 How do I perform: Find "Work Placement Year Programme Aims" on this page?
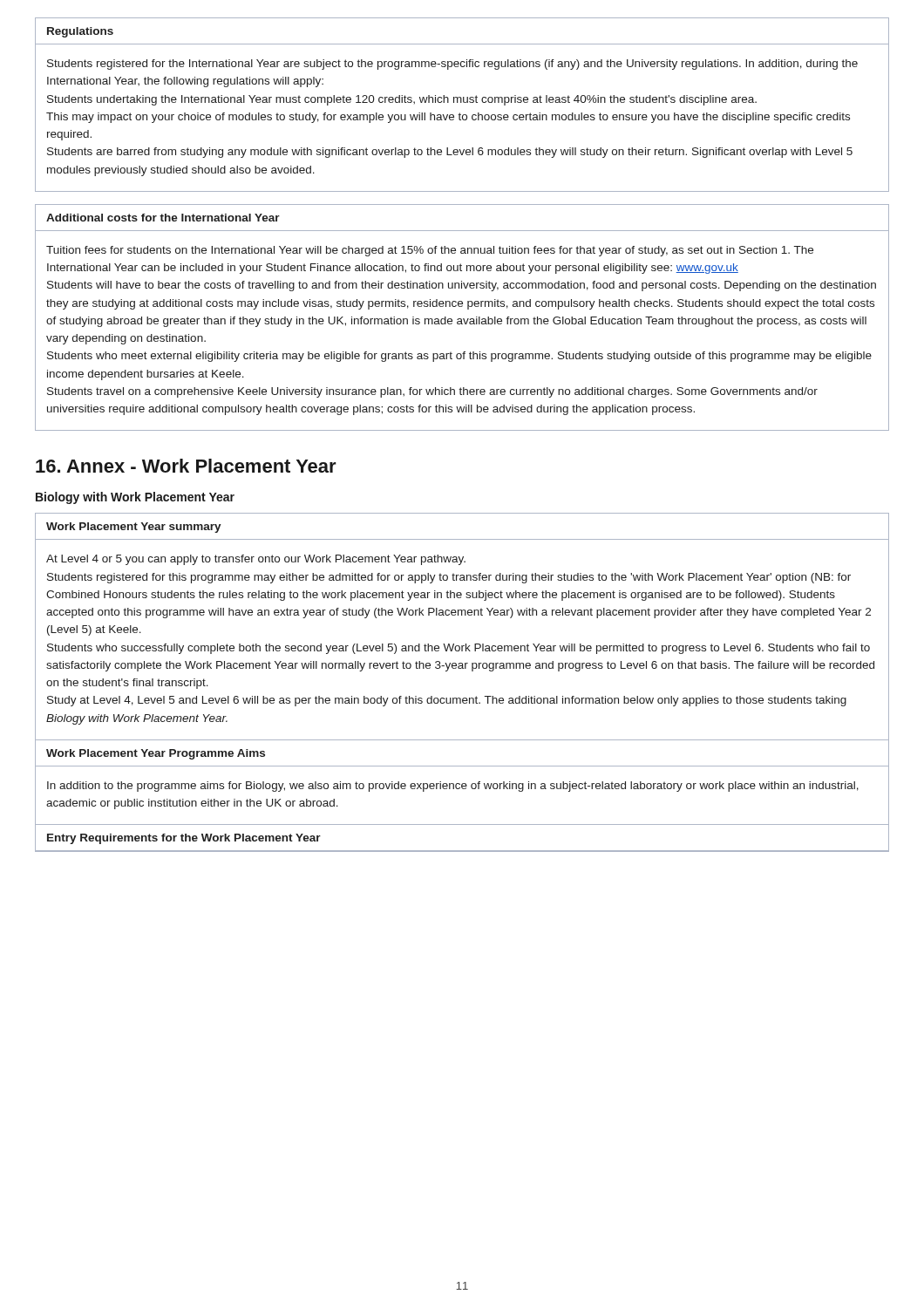click(156, 753)
